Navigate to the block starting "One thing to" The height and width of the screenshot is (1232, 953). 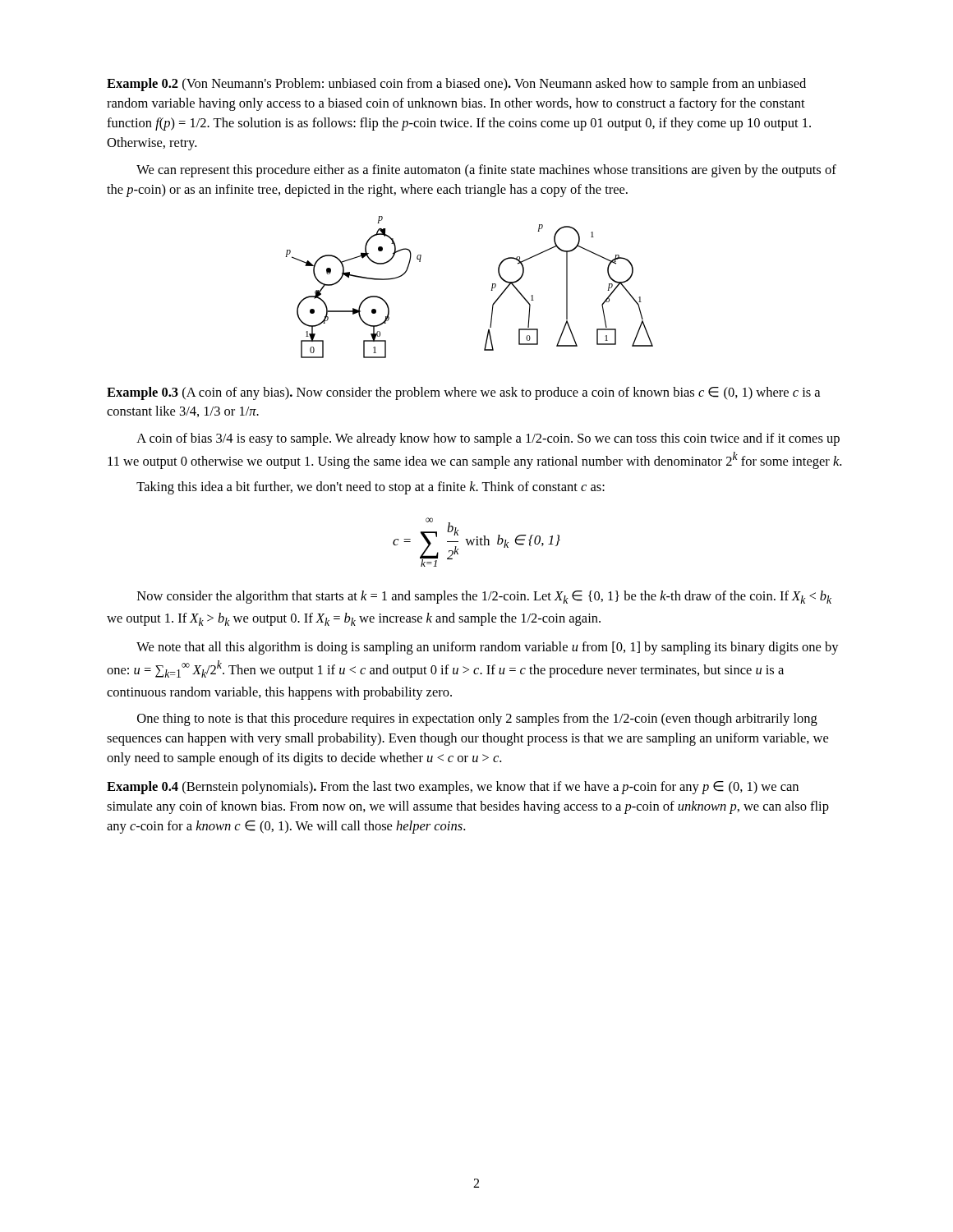pos(476,738)
